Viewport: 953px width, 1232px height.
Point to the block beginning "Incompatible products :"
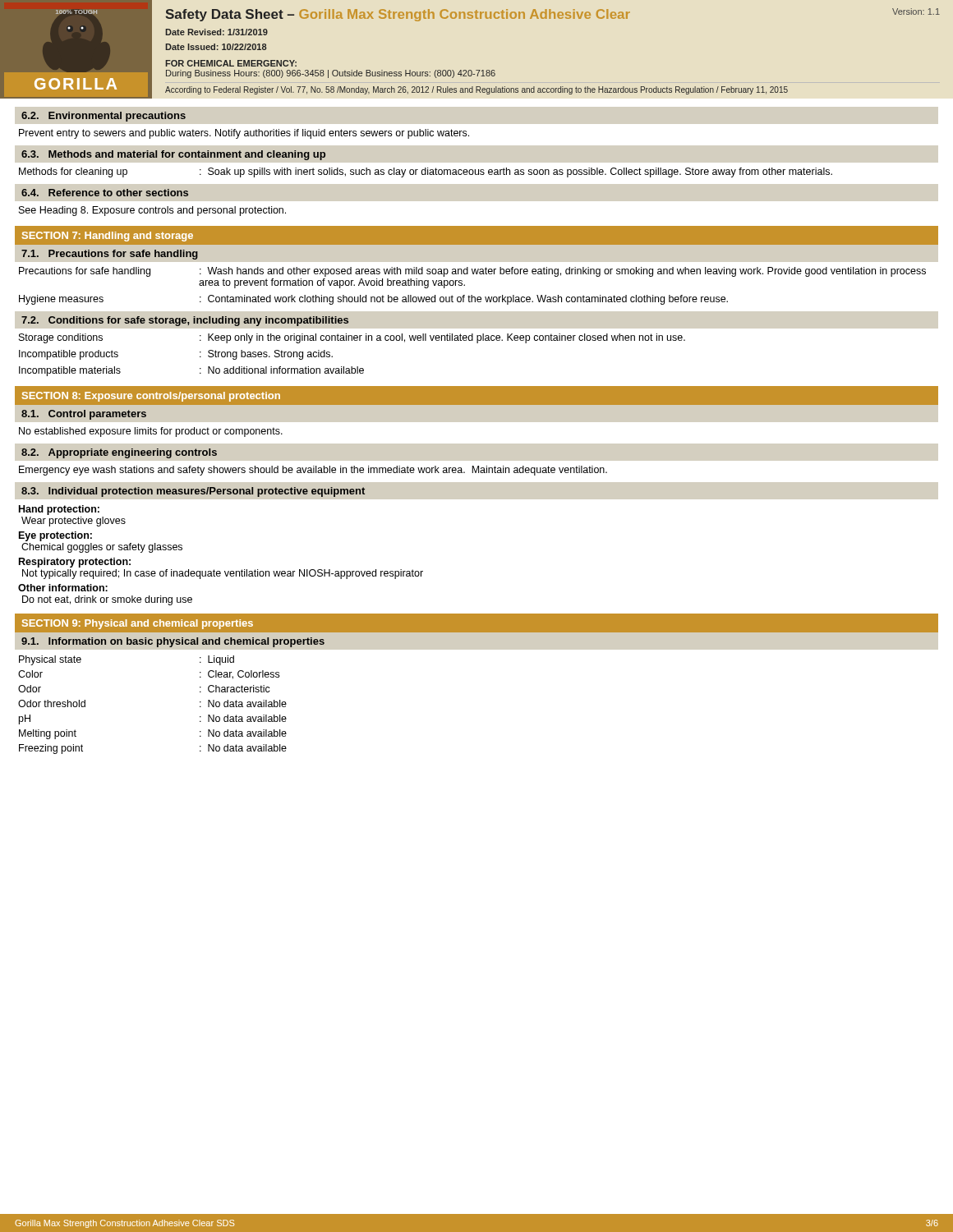[x=69, y=354]
